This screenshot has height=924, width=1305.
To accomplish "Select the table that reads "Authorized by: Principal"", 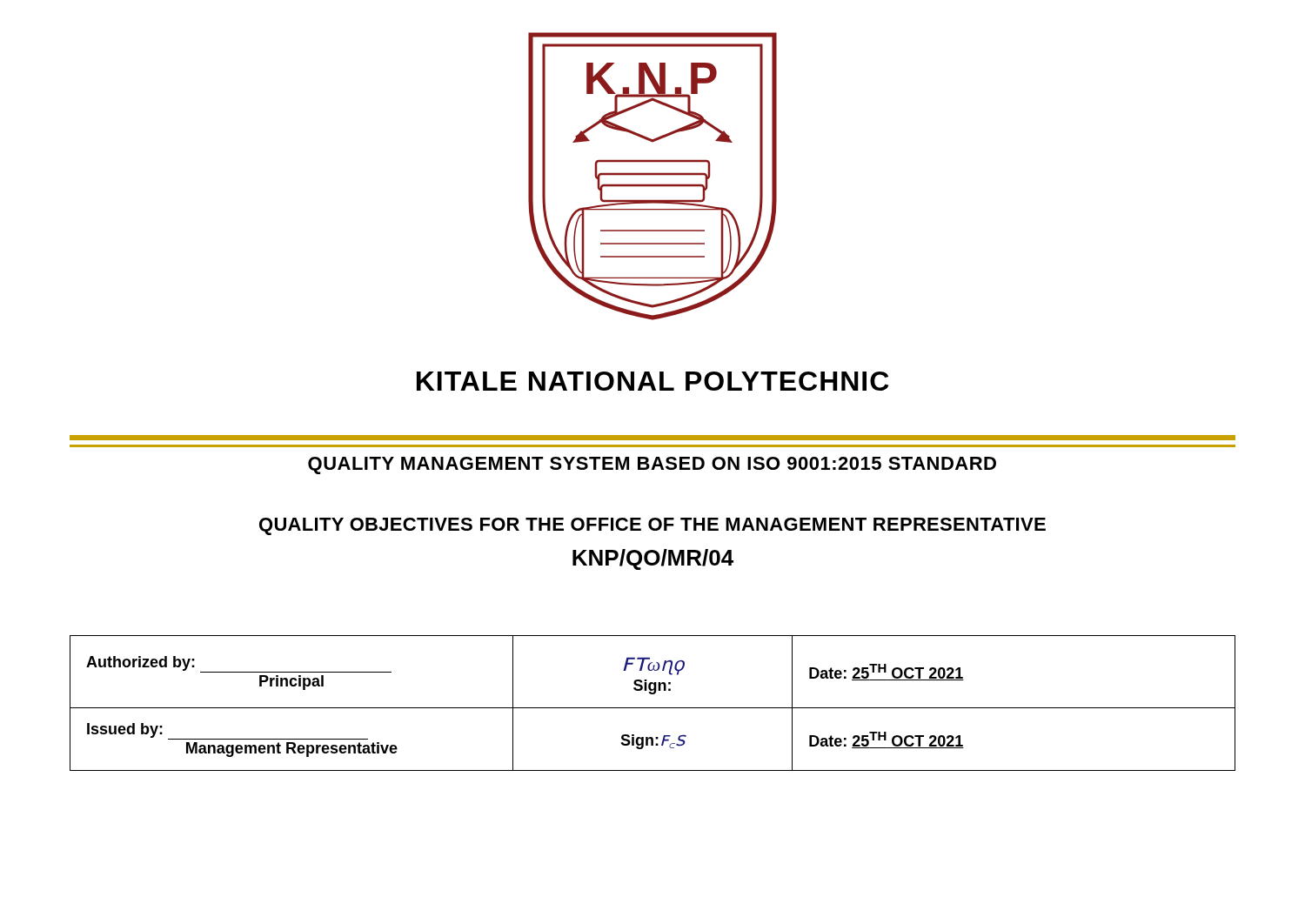I will click(x=652, y=703).
